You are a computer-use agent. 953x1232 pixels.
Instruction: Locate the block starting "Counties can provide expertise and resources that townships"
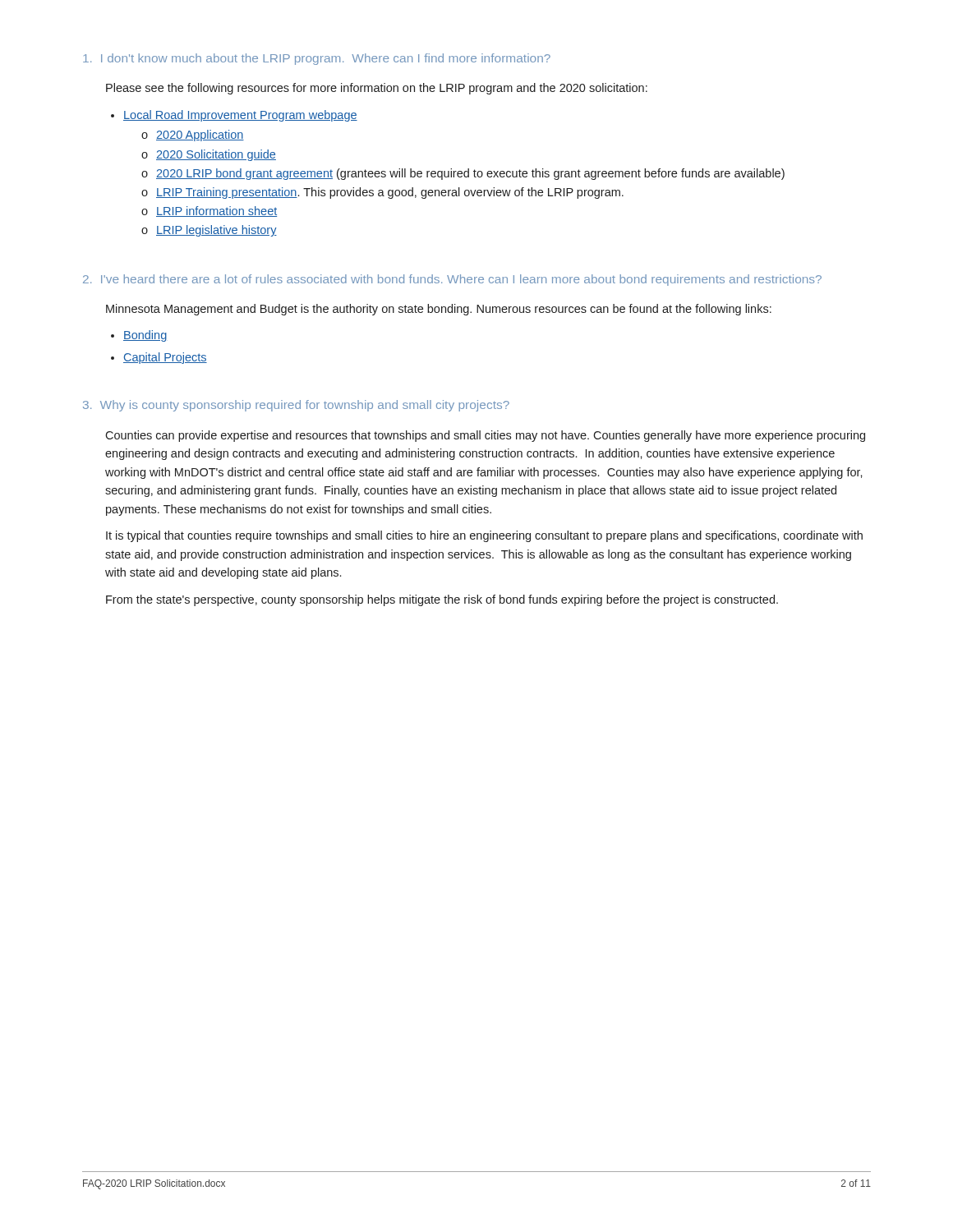486,472
